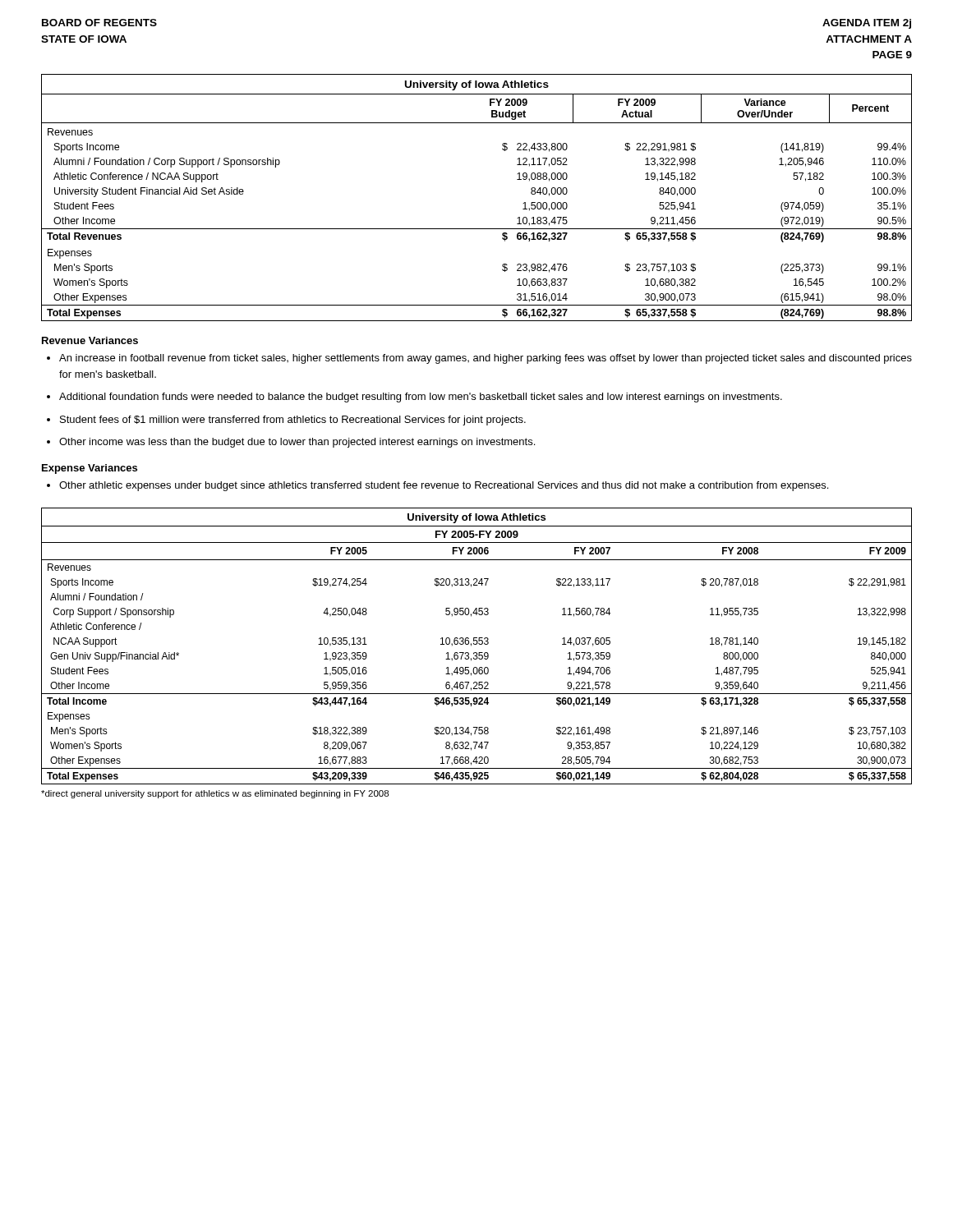
Task: Find the table that mentions "University Student Financial Aid"
Action: tap(476, 198)
